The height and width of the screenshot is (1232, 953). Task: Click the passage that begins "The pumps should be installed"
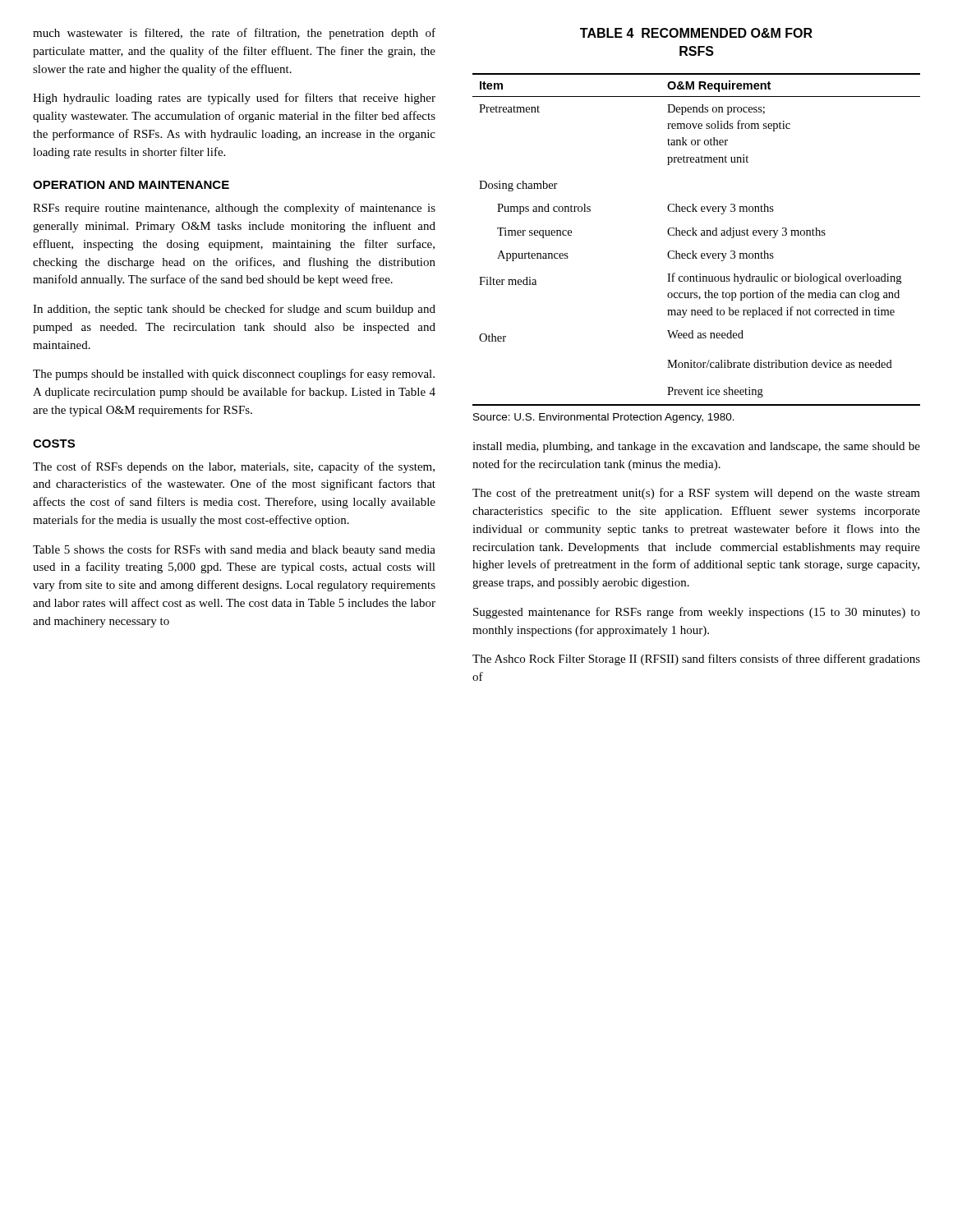[x=234, y=392]
